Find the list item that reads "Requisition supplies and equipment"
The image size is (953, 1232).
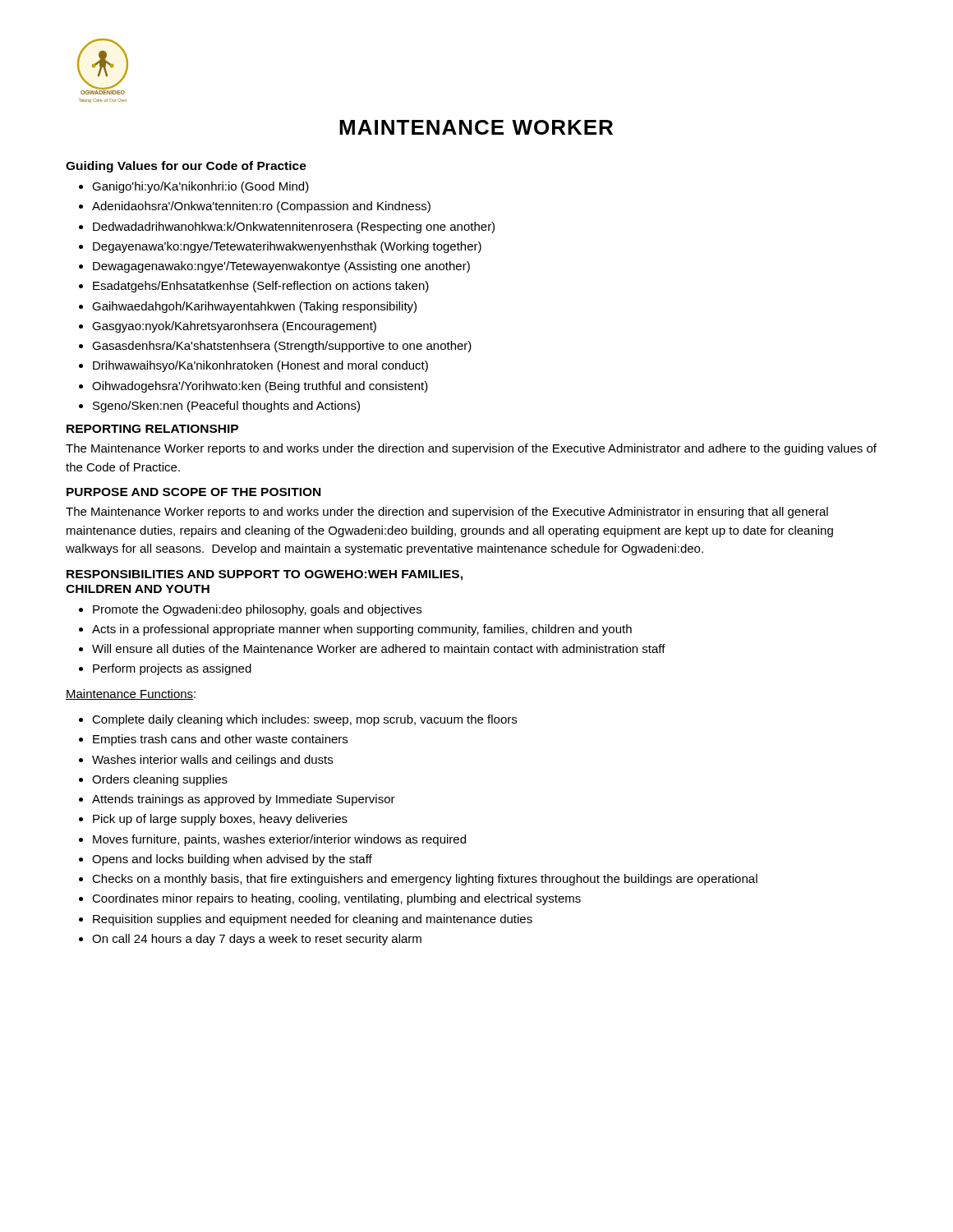[312, 918]
